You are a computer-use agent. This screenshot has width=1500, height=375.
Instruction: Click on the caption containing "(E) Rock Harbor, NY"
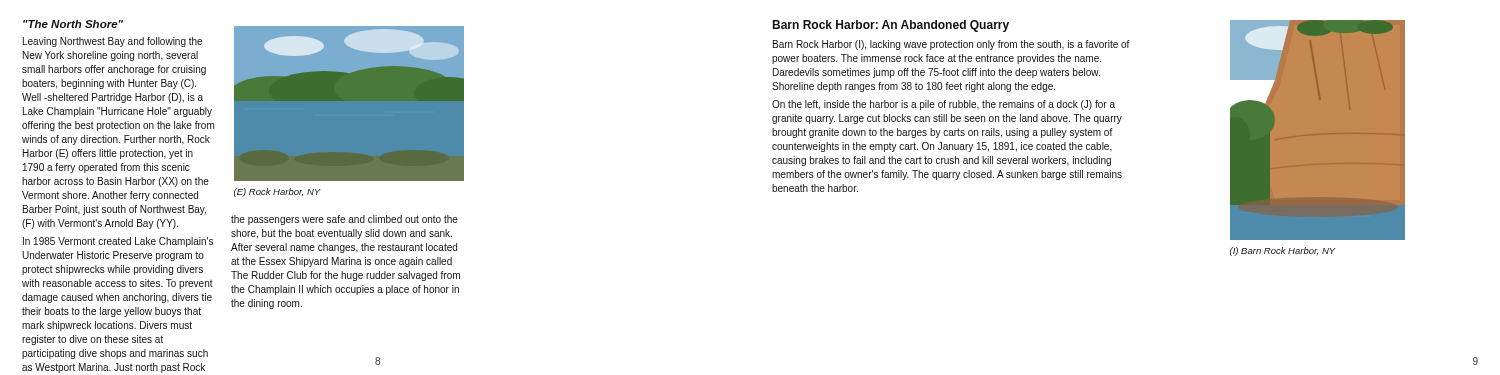(349, 191)
